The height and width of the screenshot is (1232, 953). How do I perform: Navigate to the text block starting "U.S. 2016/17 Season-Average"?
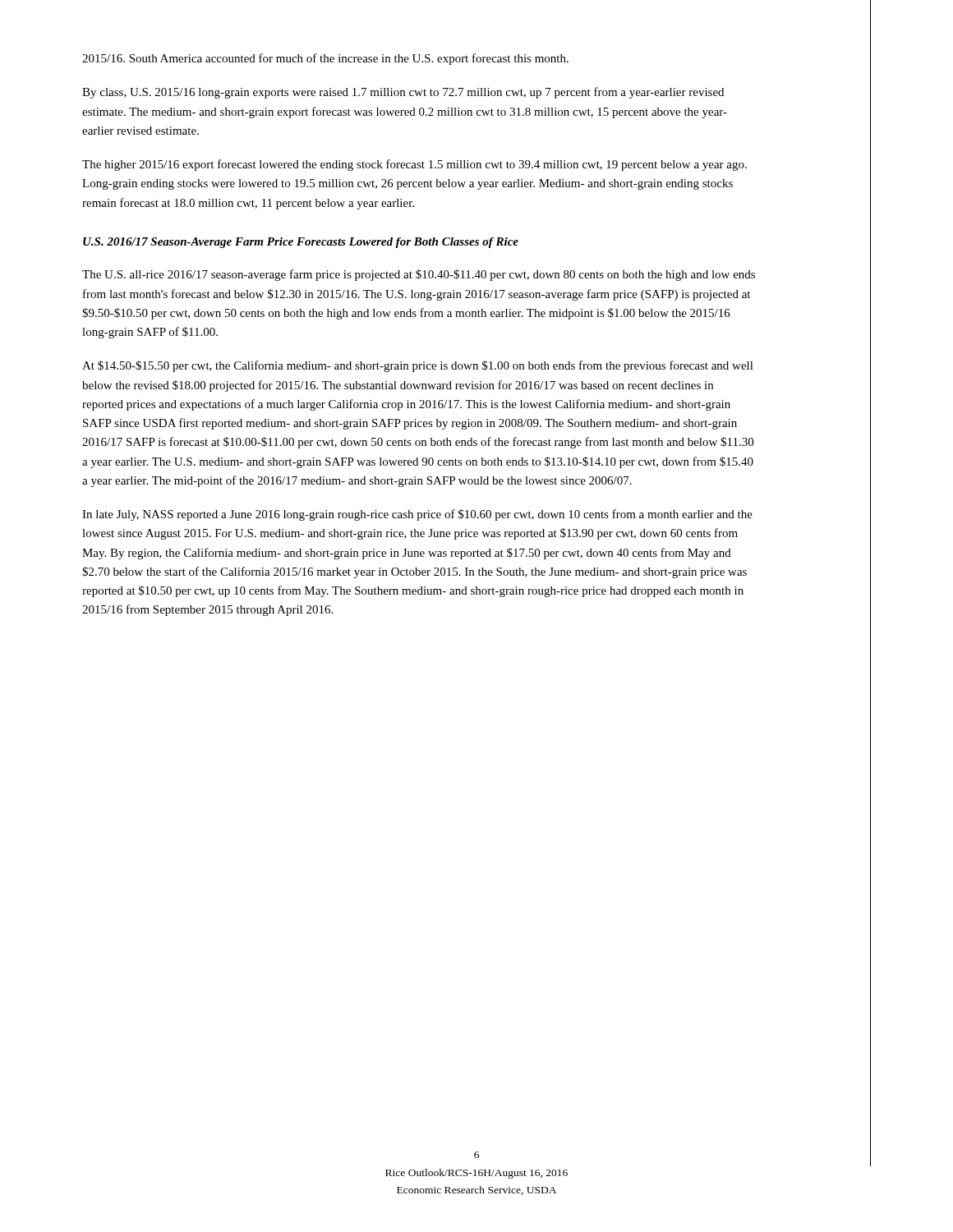click(x=300, y=241)
